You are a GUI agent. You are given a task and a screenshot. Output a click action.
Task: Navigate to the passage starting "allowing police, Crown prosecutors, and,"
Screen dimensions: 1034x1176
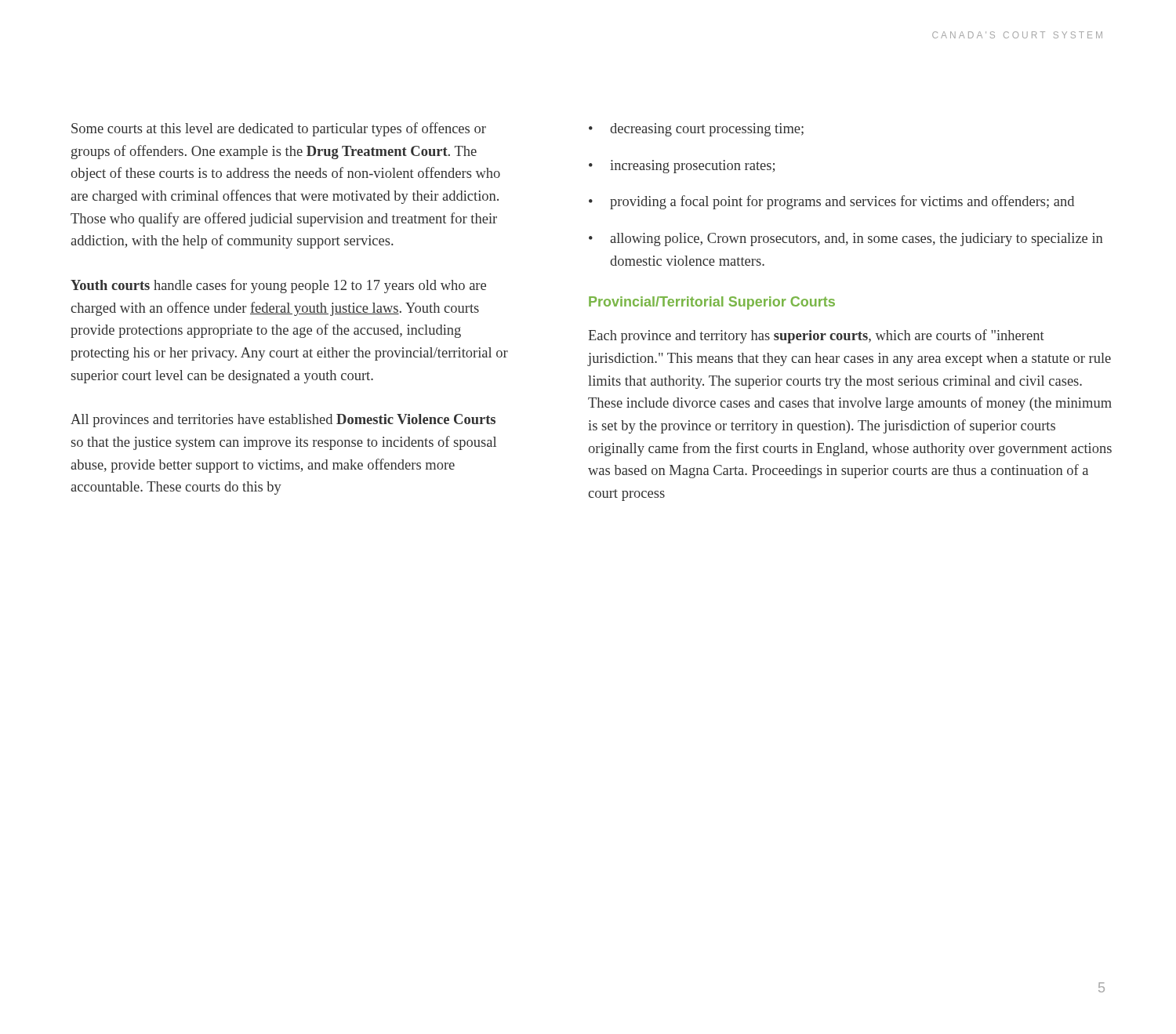pyautogui.click(x=856, y=250)
